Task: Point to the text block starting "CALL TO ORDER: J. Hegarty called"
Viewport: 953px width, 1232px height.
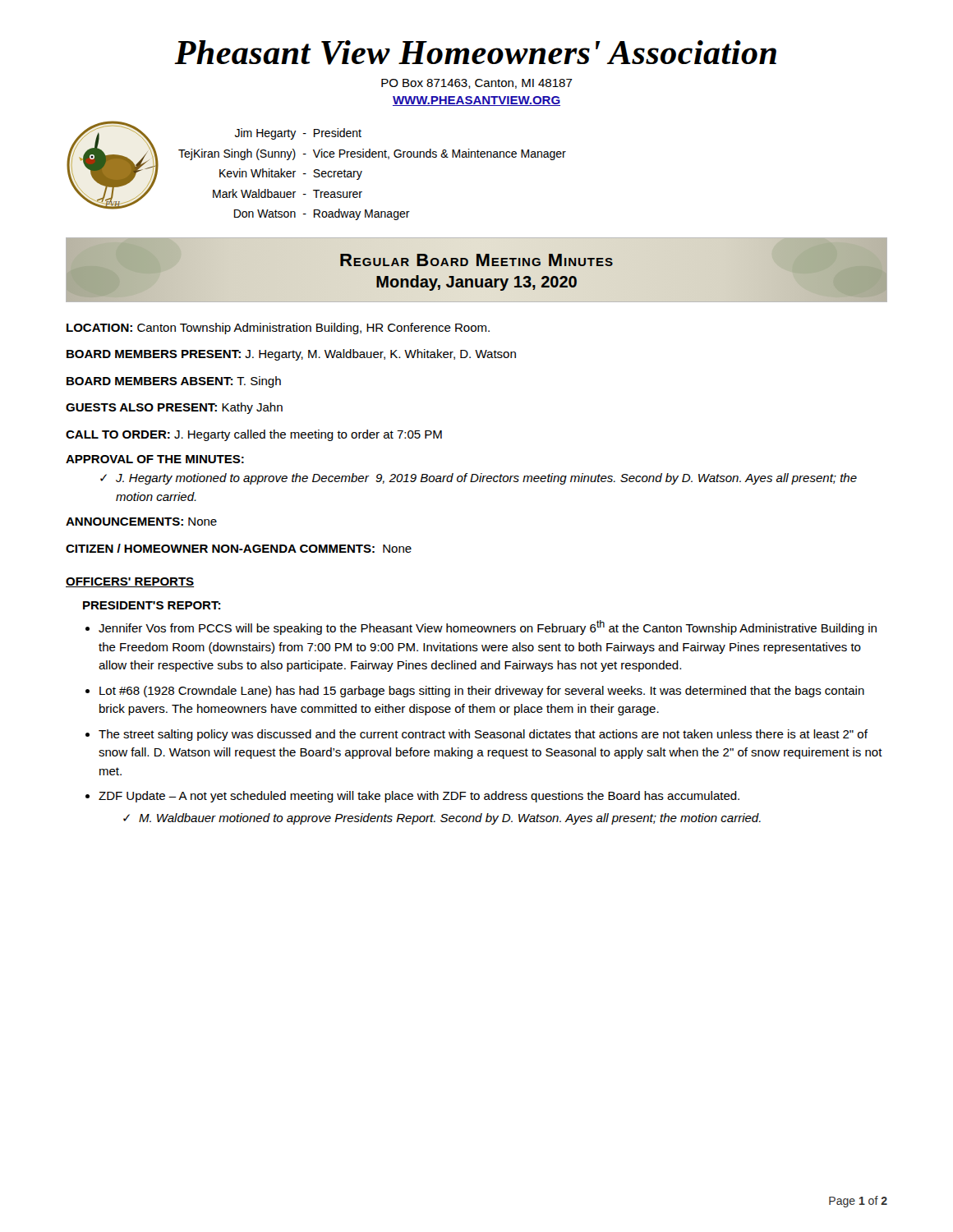Action: [254, 434]
